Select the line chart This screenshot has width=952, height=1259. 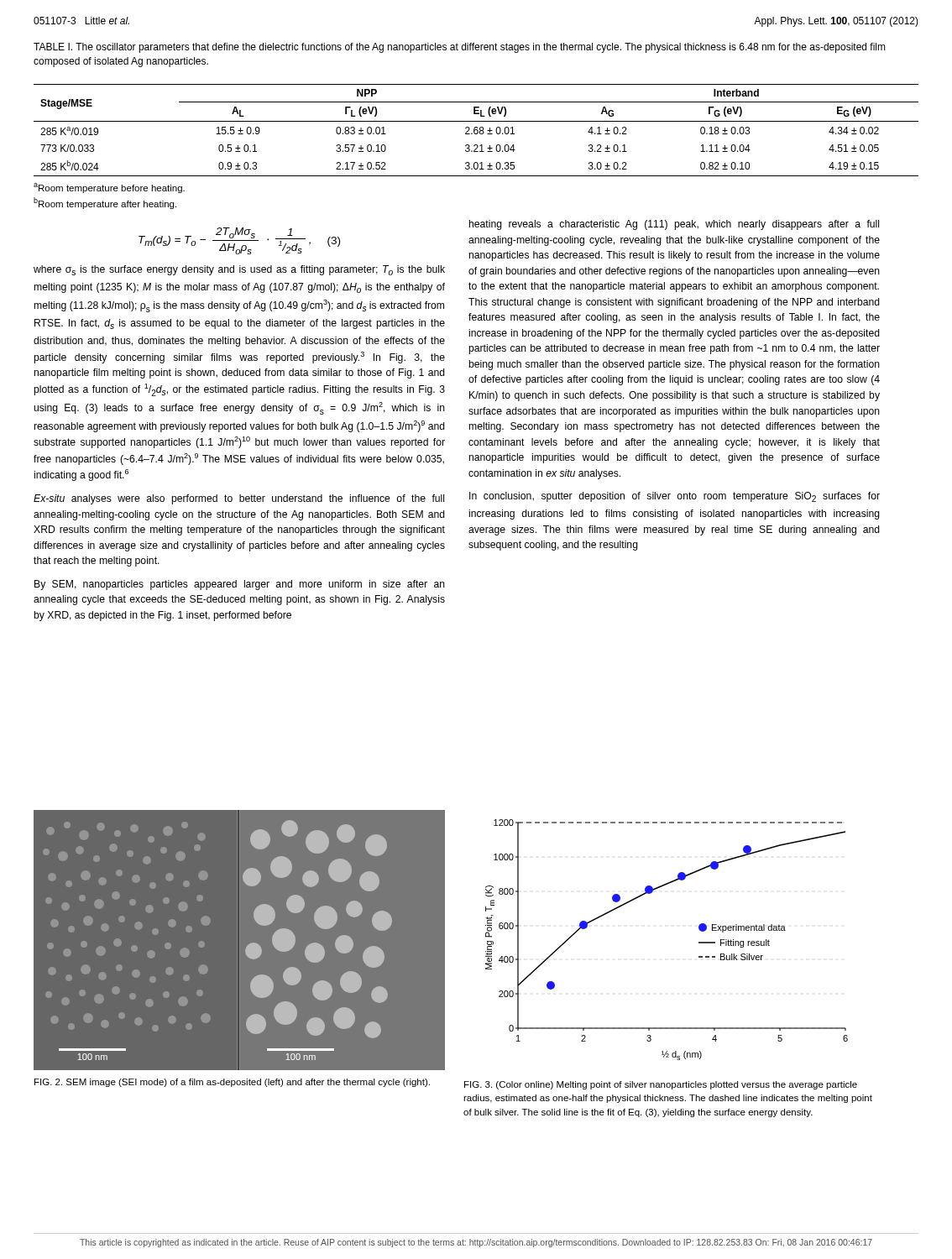coord(669,941)
